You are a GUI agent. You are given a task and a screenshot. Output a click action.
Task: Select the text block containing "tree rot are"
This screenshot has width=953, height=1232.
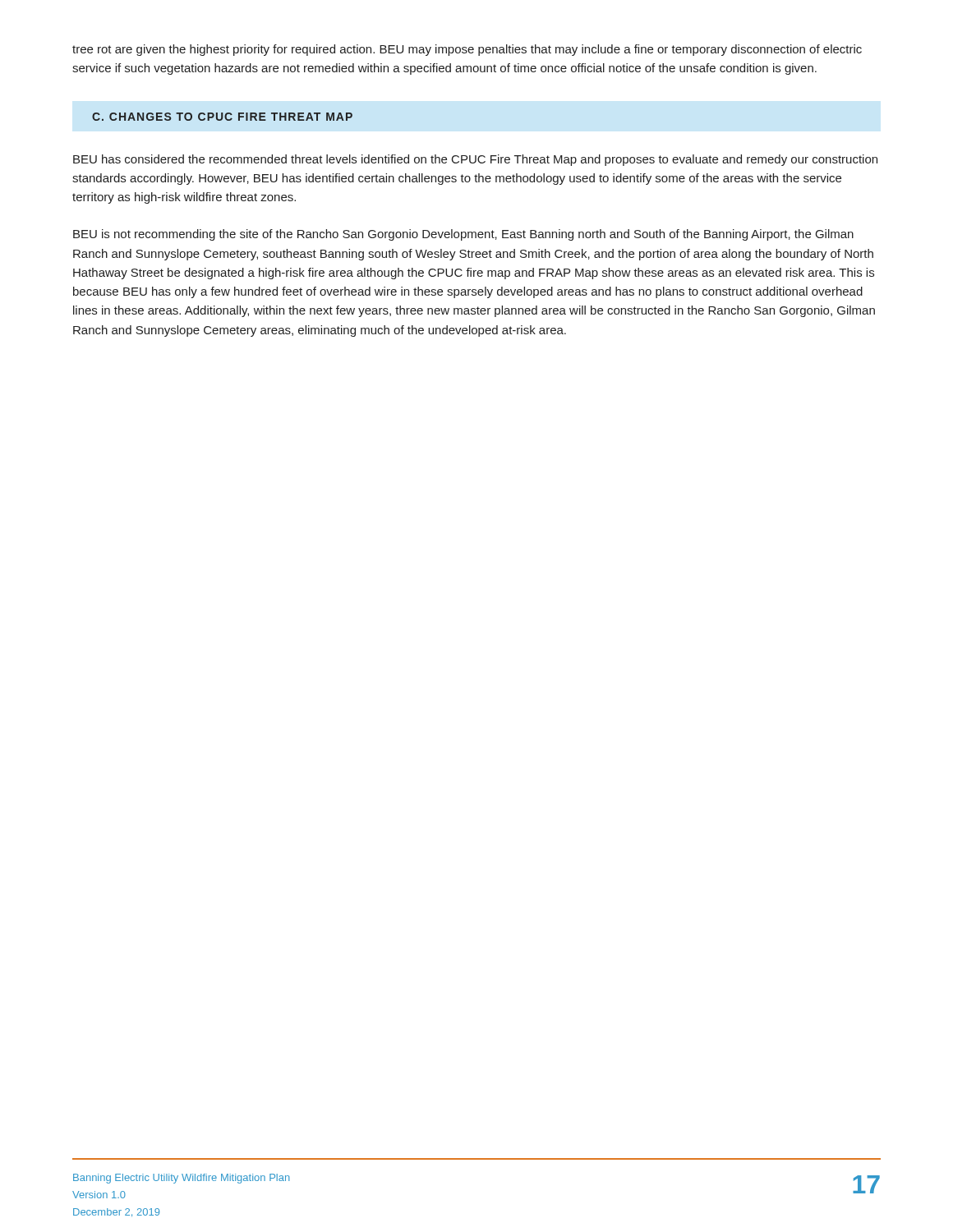[467, 58]
